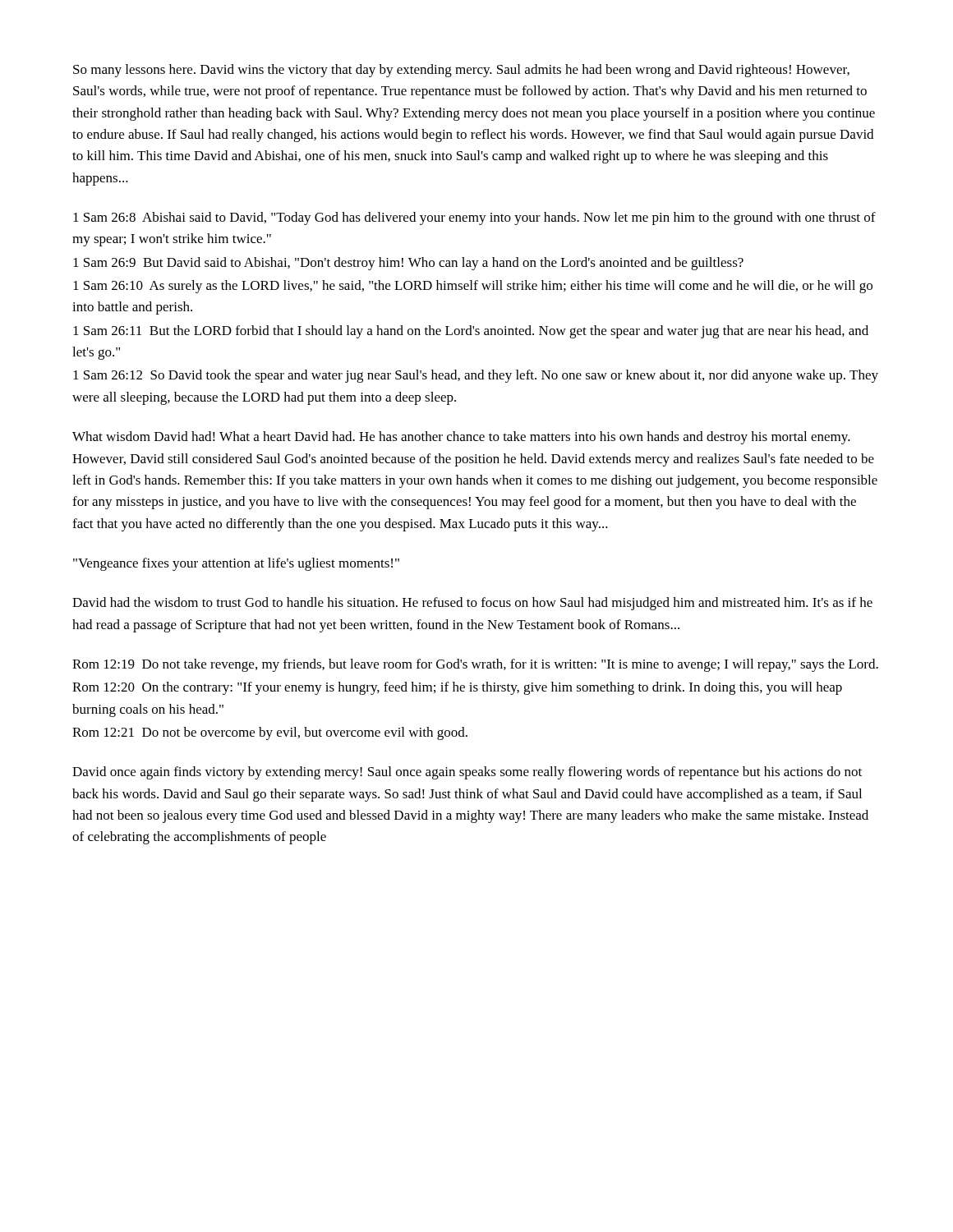
Task: Find the text block that says "Rom 12:19 Do not take revenge, my friends,"
Action: 476,699
